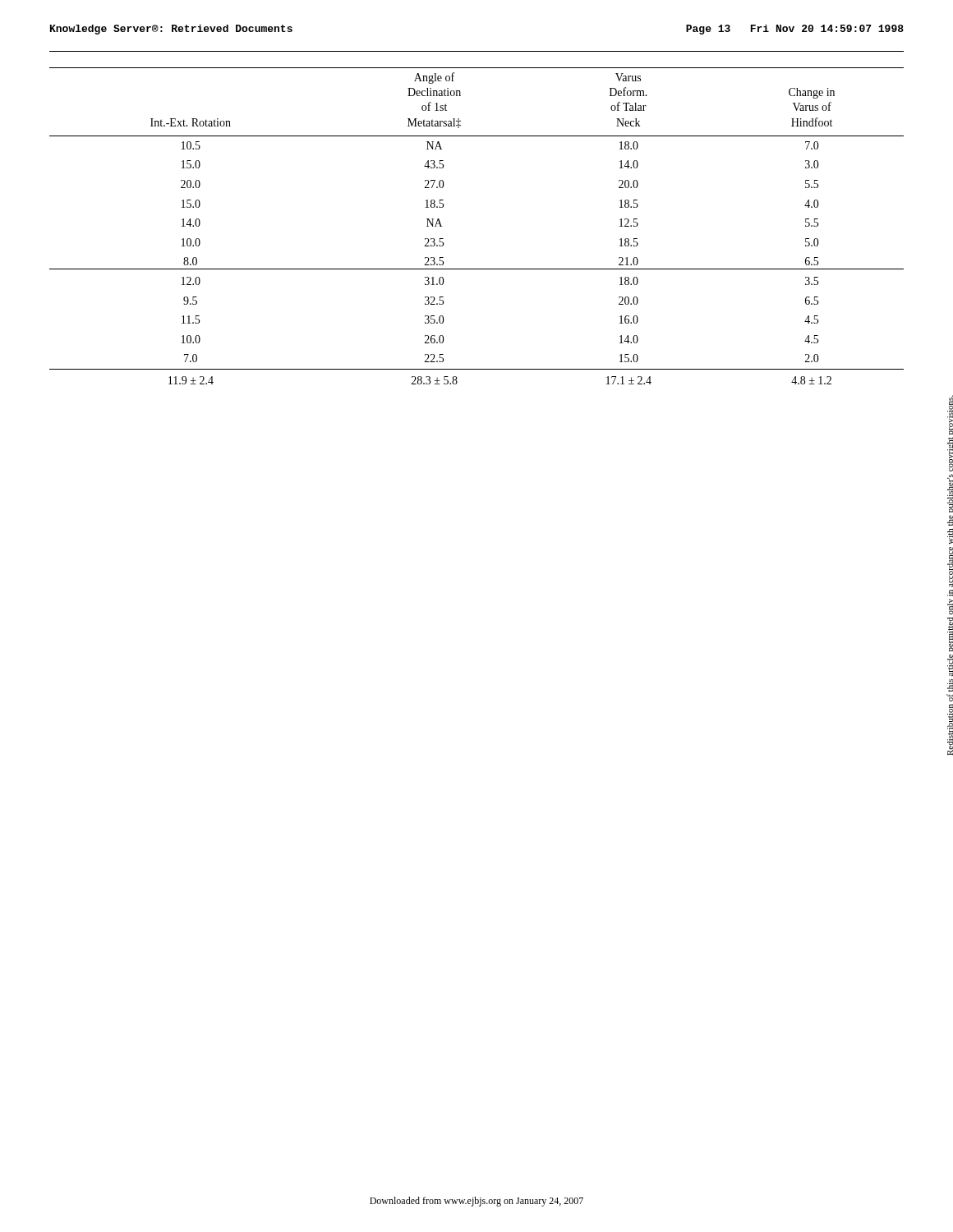Viewport: 953px width, 1232px height.
Task: Locate the table with the text "11.9 ± 2.4"
Action: 476,229
